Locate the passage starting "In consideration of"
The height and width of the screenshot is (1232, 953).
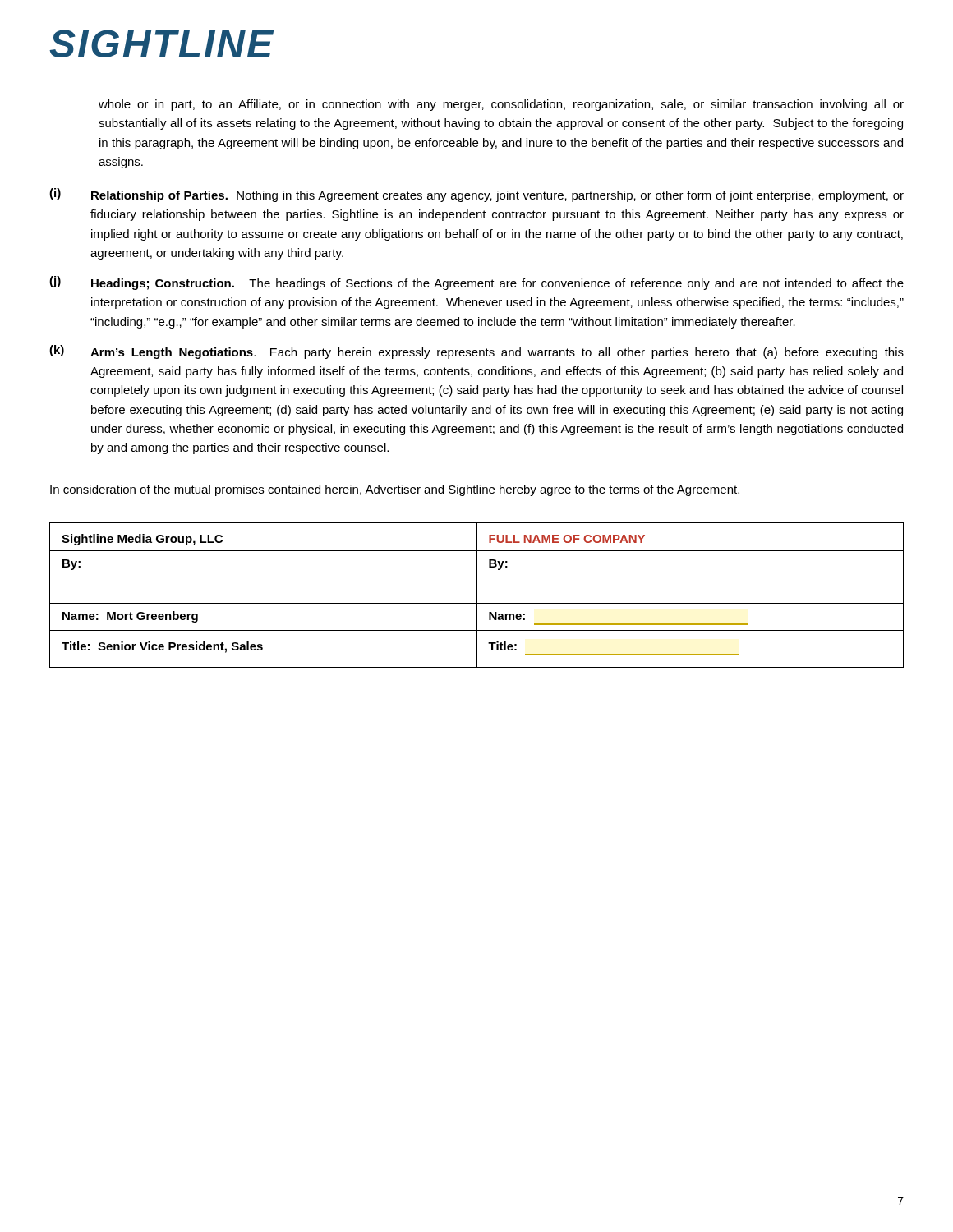[395, 489]
